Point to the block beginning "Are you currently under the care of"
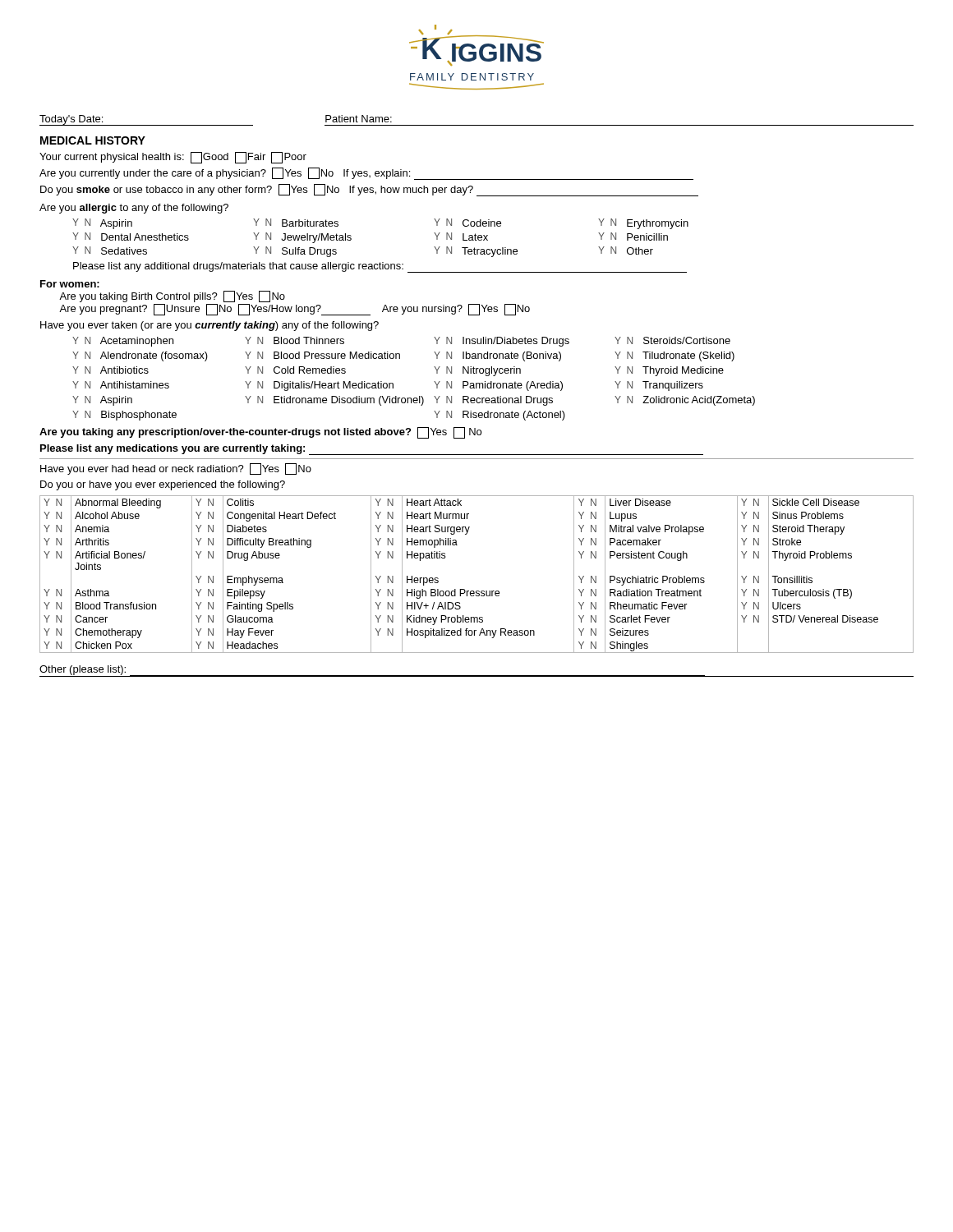 [x=366, y=173]
